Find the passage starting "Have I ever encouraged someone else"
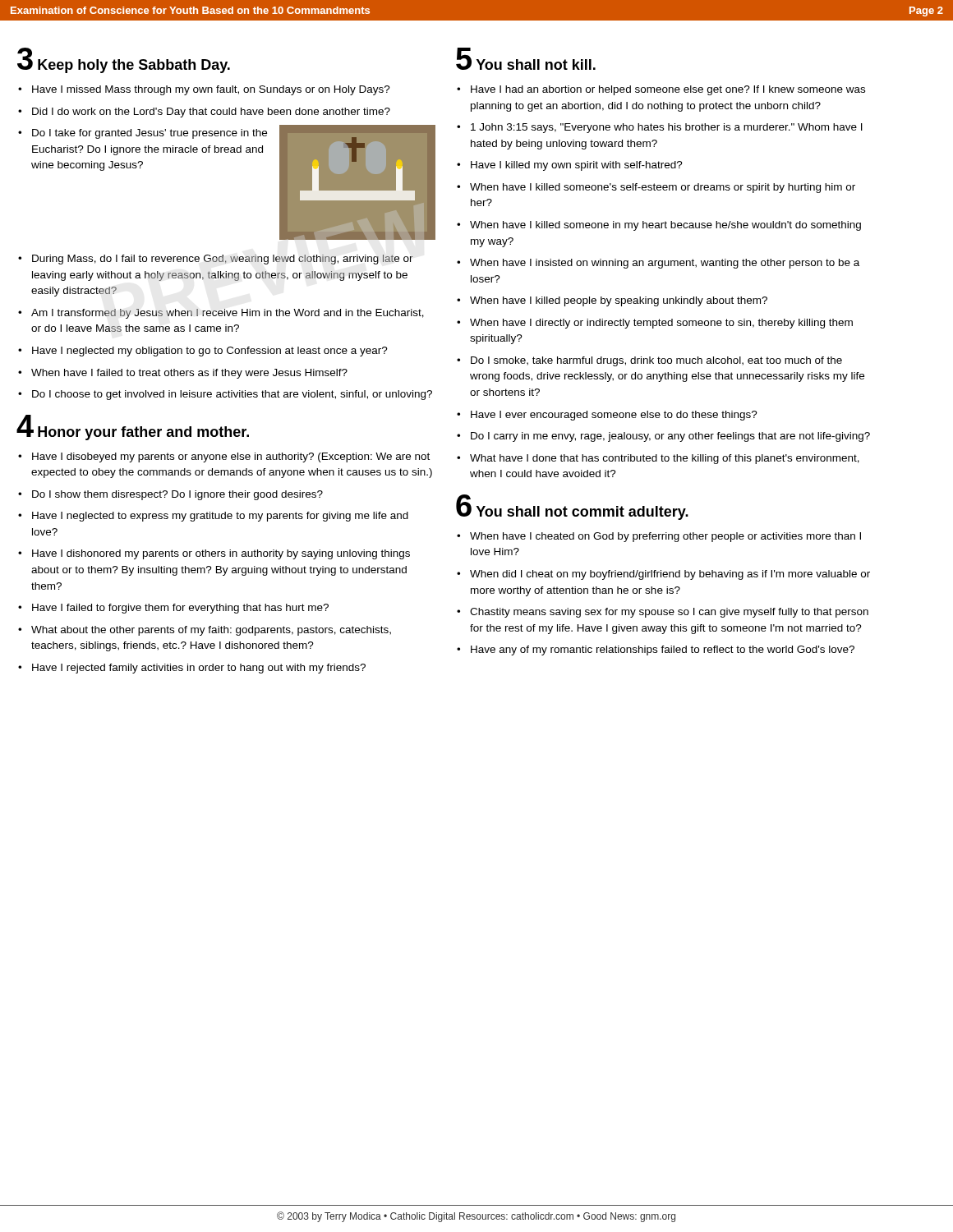Image resolution: width=953 pixels, height=1232 pixels. pos(614,414)
